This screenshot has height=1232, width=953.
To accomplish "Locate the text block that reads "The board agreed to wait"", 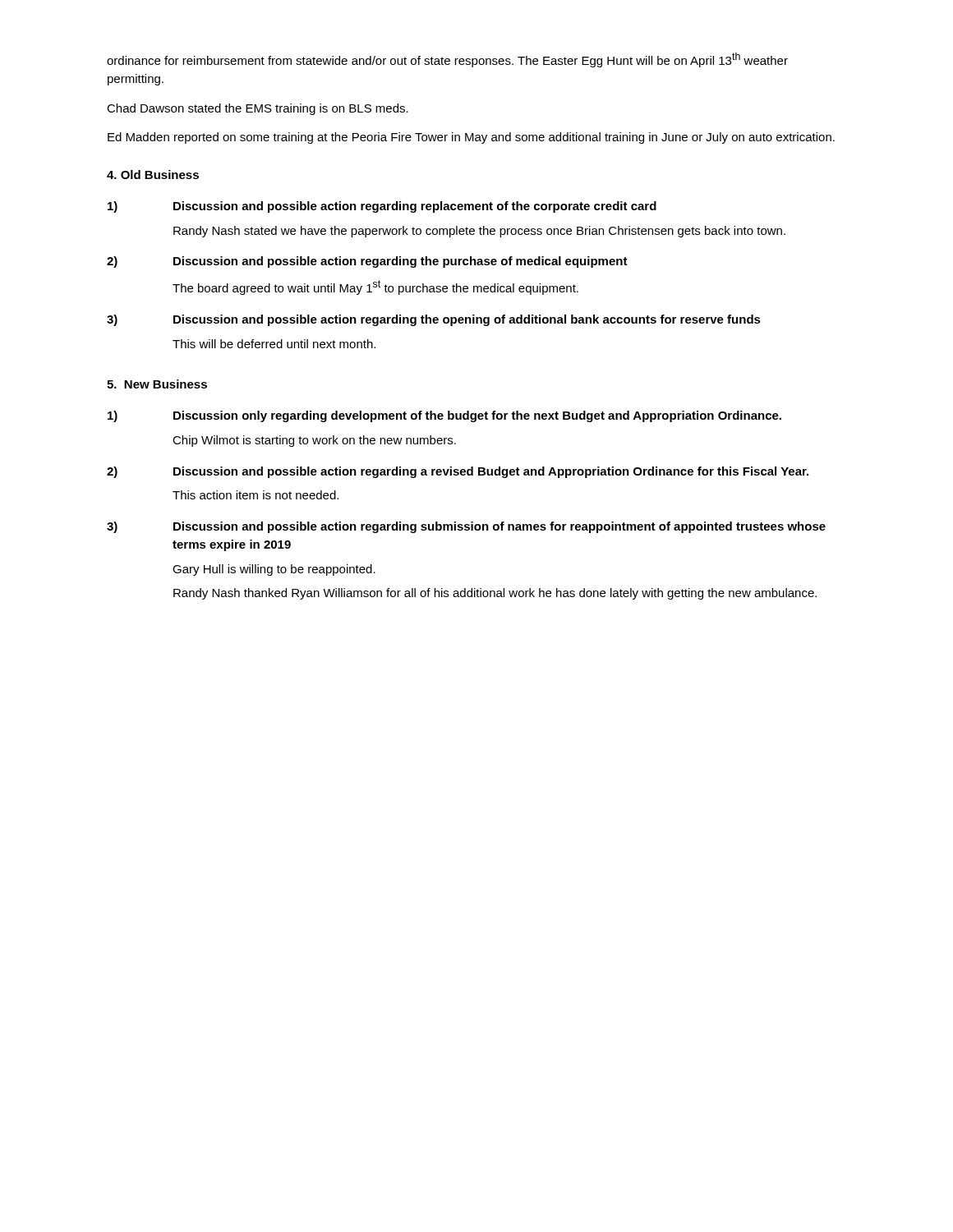I will (376, 287).
